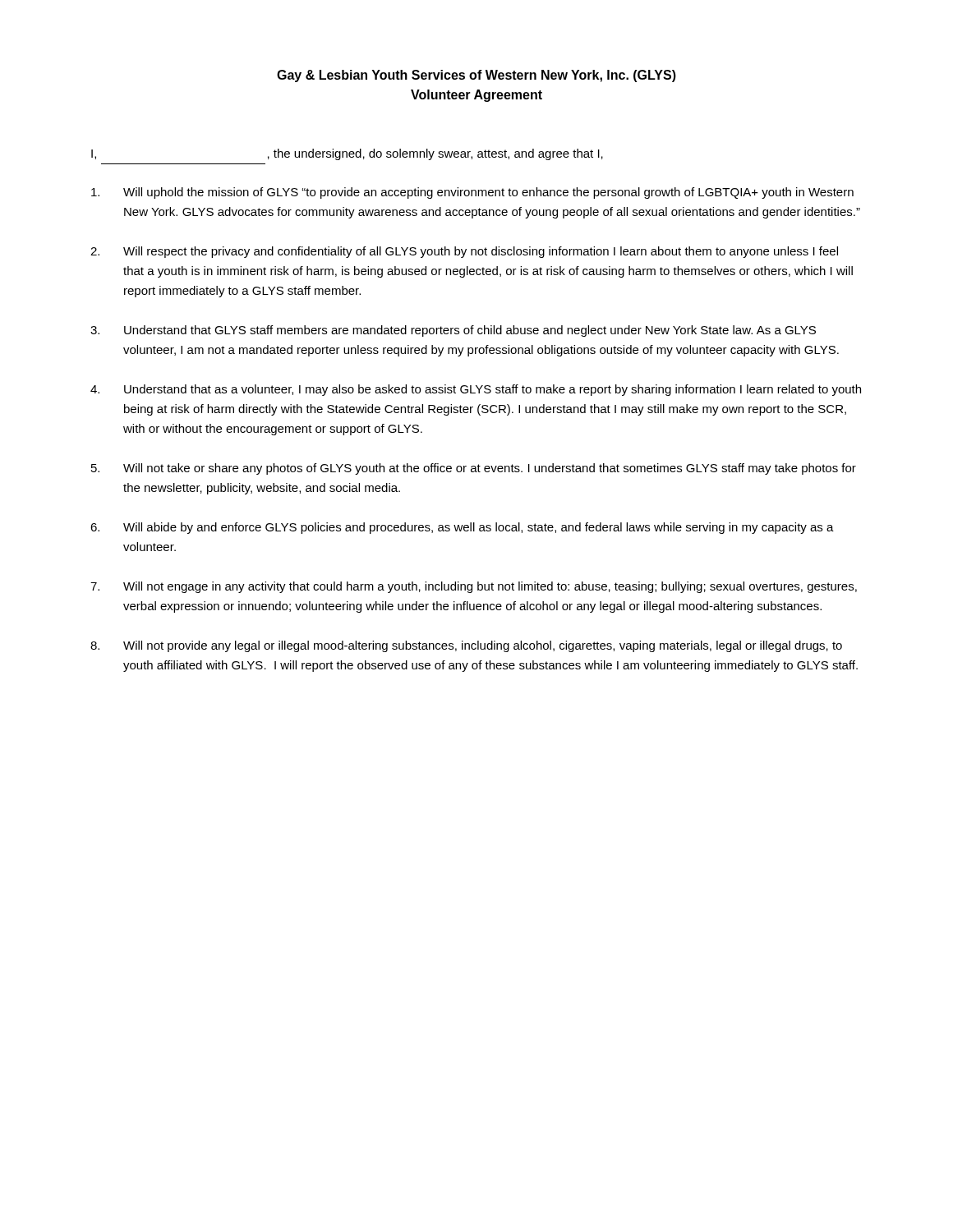Screen dimensions: 1232x953
Task: Click the passage that begins "Will not engage in any activity that could"
Action: (489, 596)
